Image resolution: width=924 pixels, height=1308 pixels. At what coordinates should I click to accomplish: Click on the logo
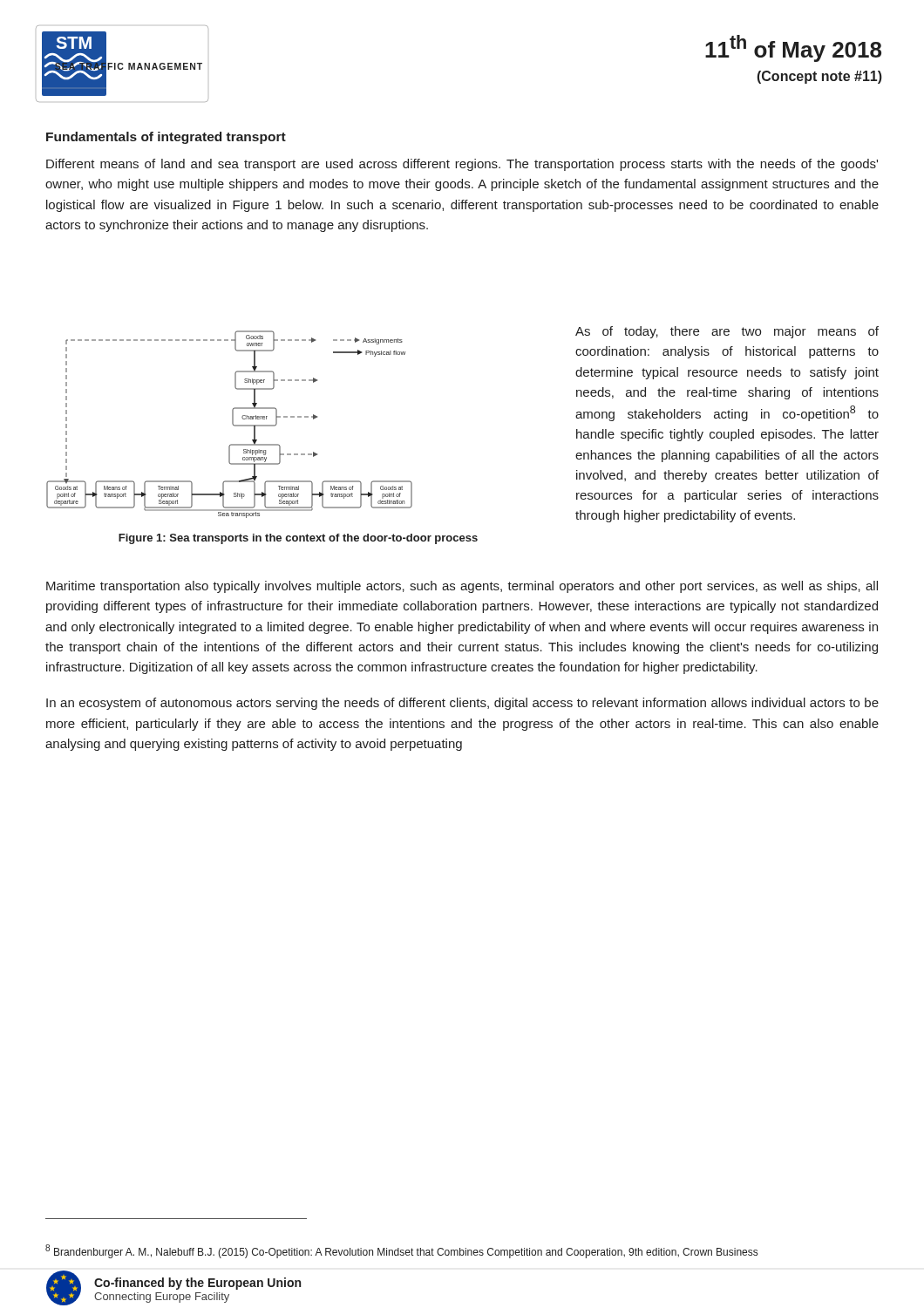tap(122, 64)
